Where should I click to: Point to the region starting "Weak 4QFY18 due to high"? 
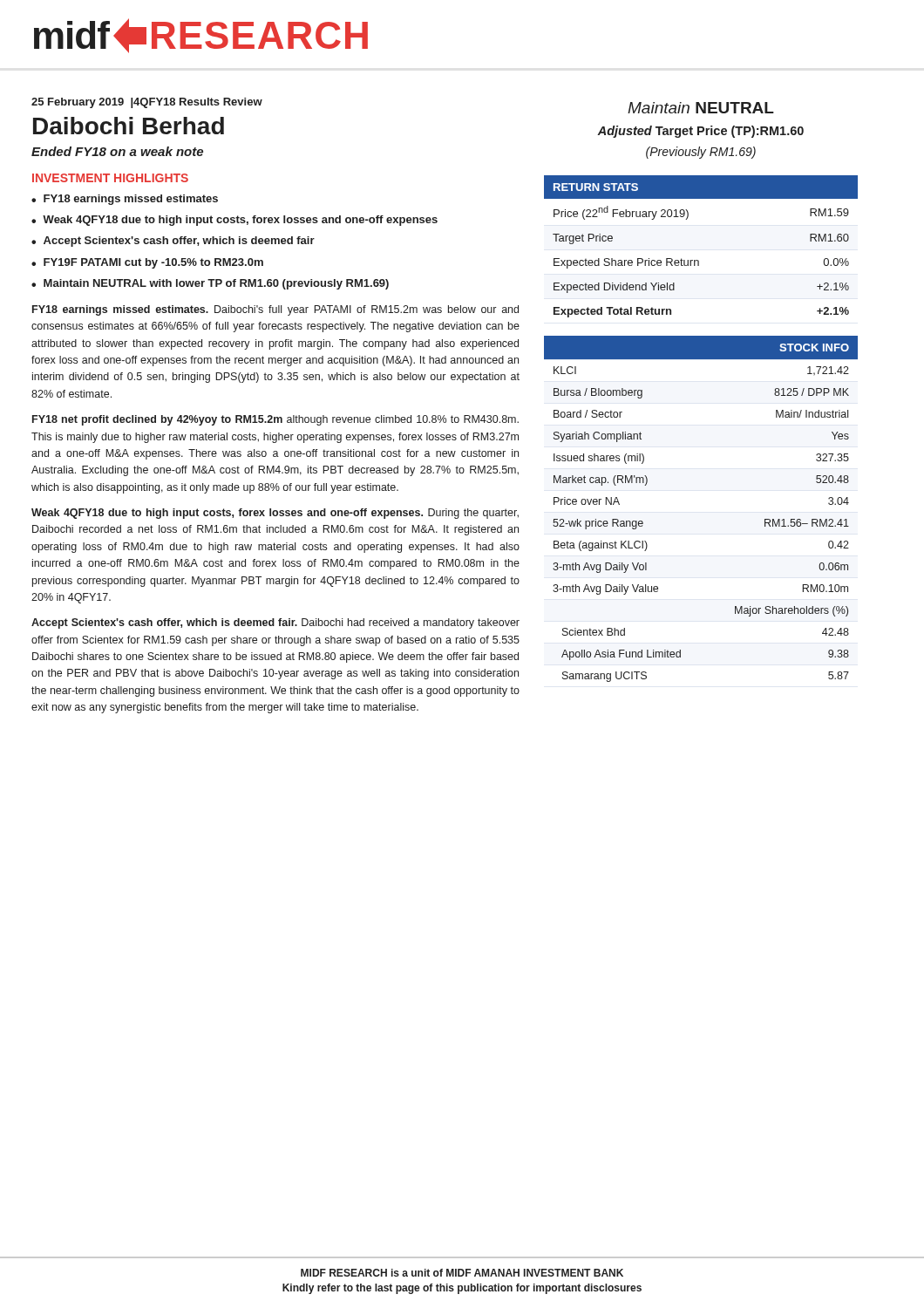point(275,555)
